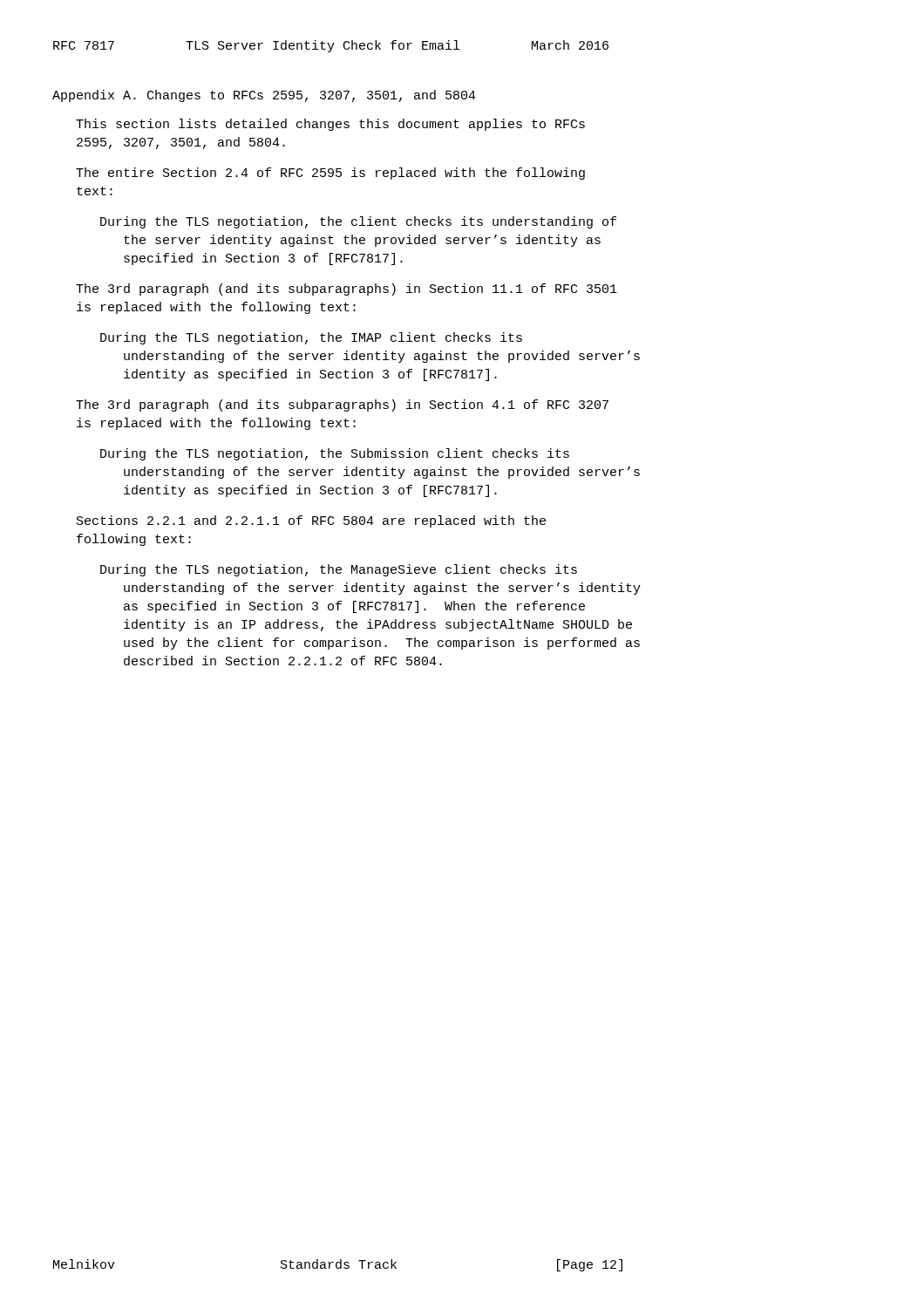924x1308 pixels.
Task: Click the passage that begins "During the TLS negotiation, the IMAP client checks"
Action: coord(370,357)
